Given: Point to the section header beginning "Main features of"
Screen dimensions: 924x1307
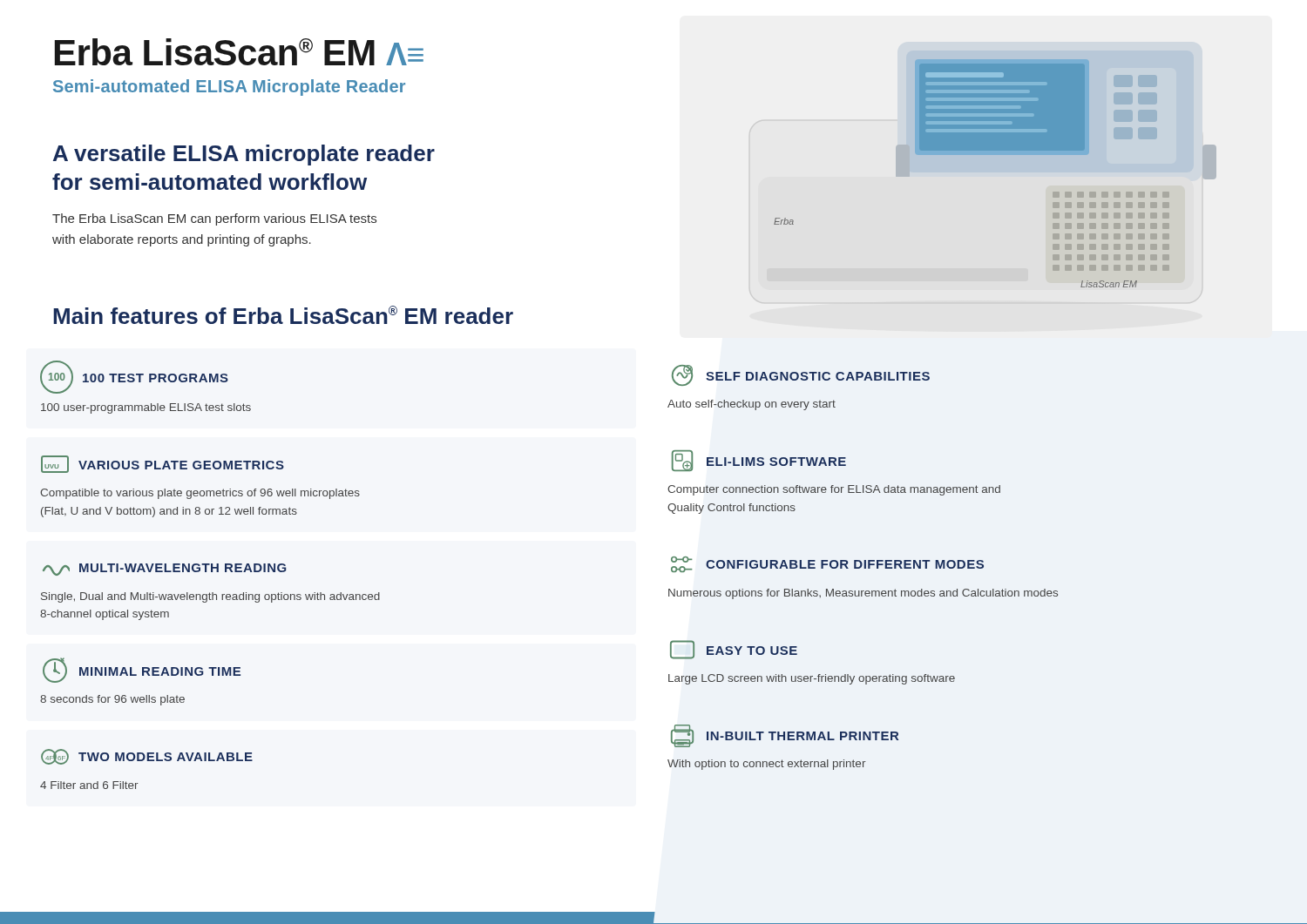Looking at the screenshot, I should [357, 317].
